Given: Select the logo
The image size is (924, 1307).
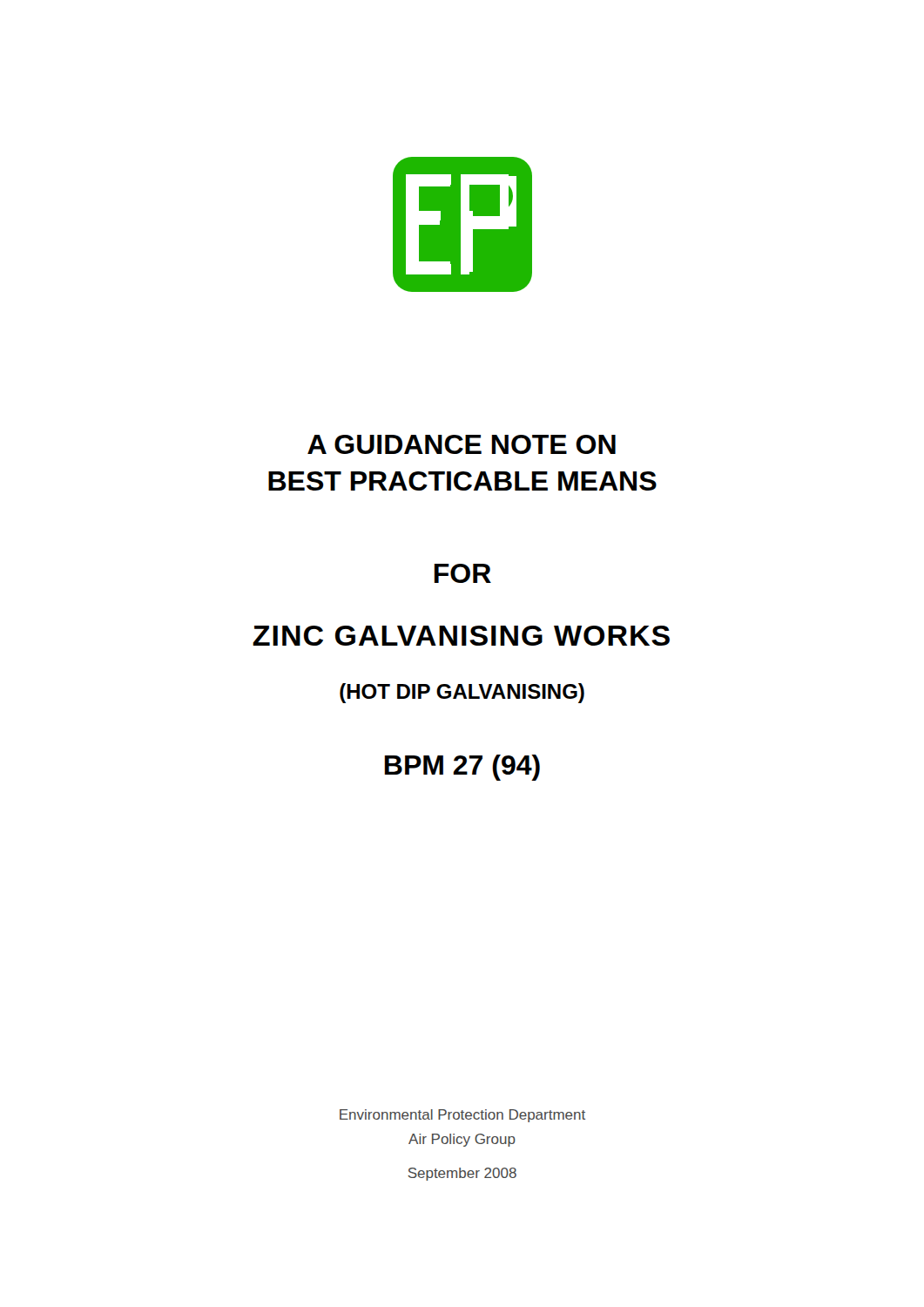Looking at the screenshot, I should (462, 226).
